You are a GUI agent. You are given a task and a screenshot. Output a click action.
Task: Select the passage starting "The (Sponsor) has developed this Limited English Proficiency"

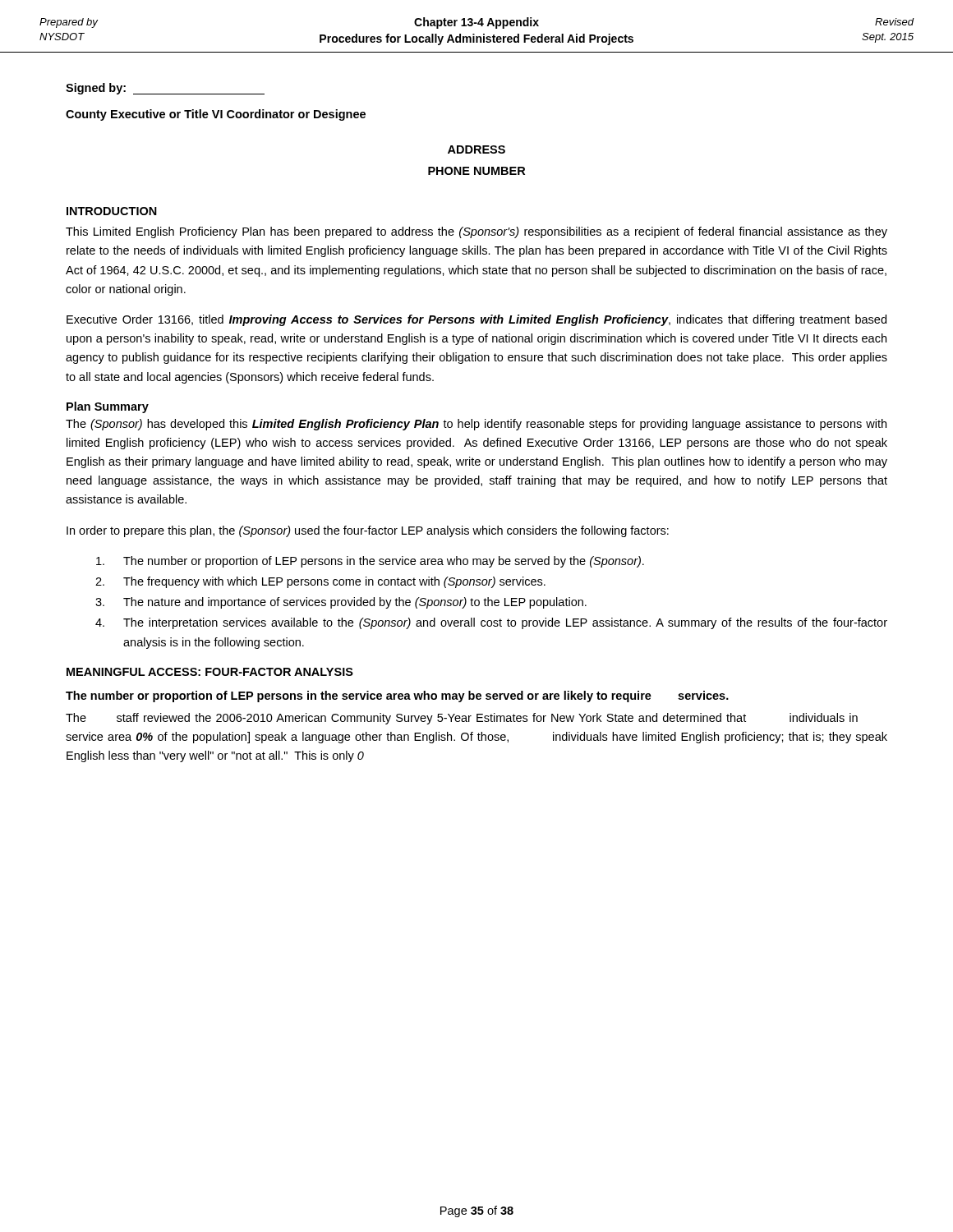point(476,462)
